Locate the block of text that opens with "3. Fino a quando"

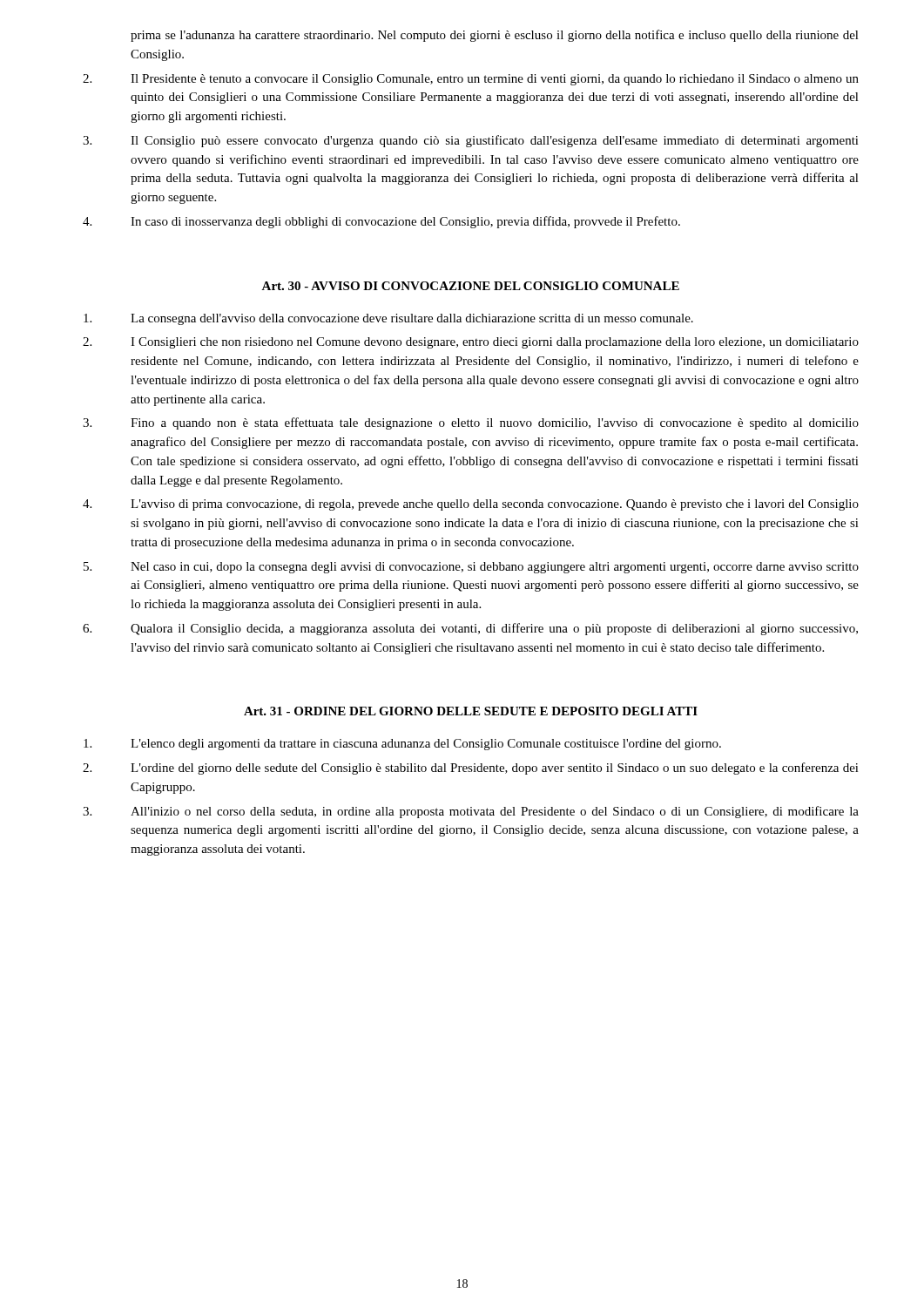pyautogui.click(x=471, y=452)
